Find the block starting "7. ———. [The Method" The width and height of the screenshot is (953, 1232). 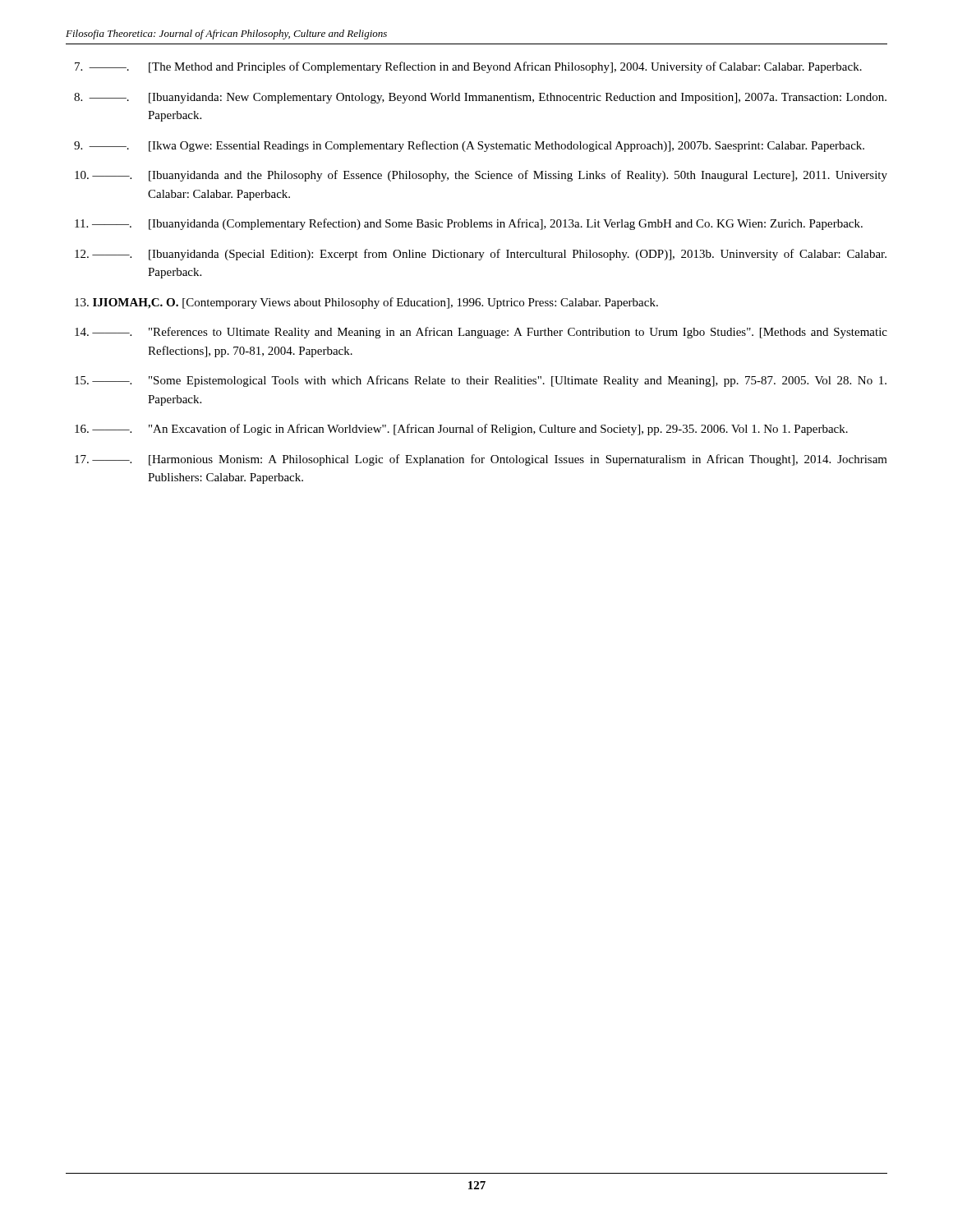click(x=476, y=67)
